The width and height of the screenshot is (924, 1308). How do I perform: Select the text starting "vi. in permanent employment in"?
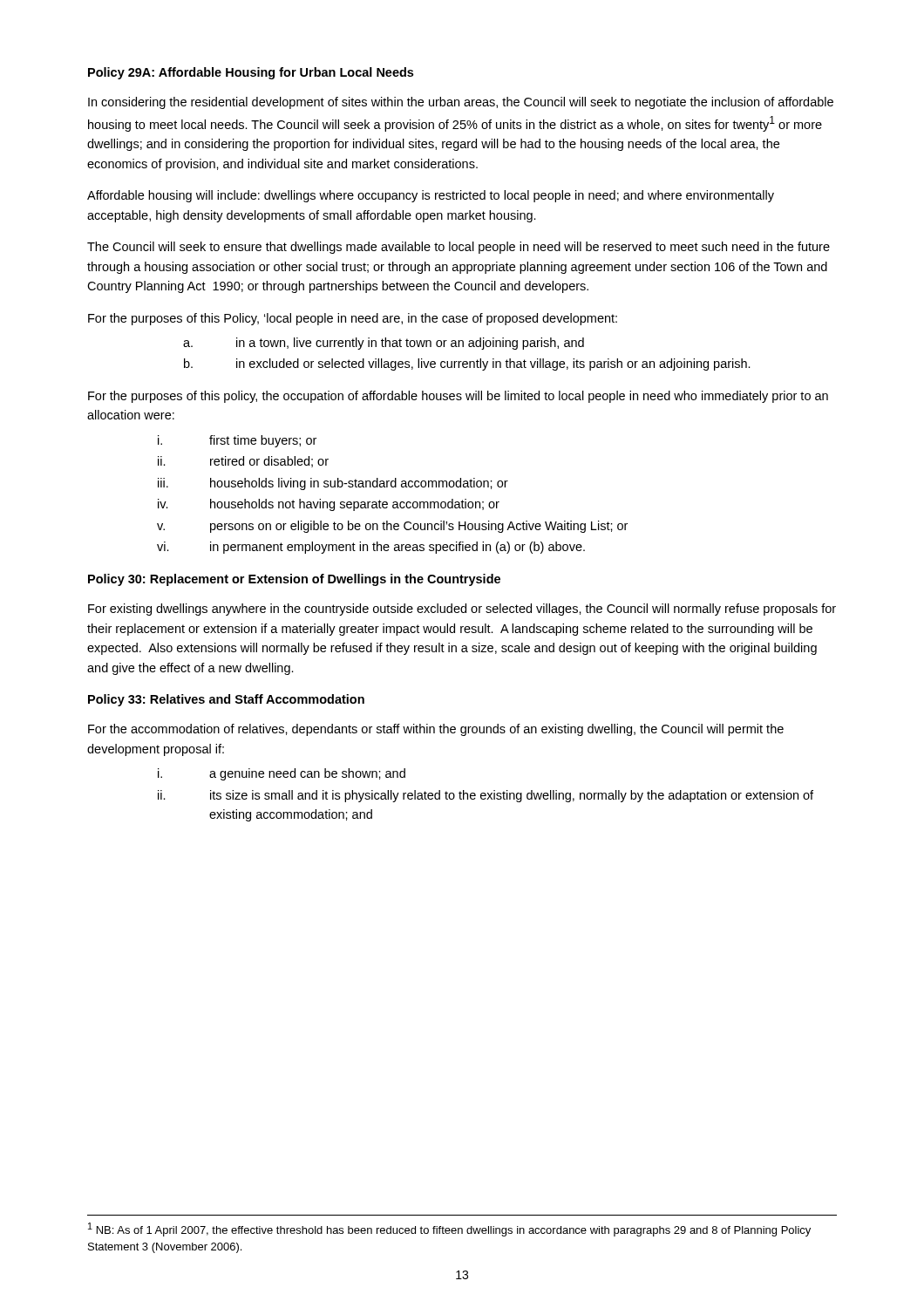(x=462, y=547)
